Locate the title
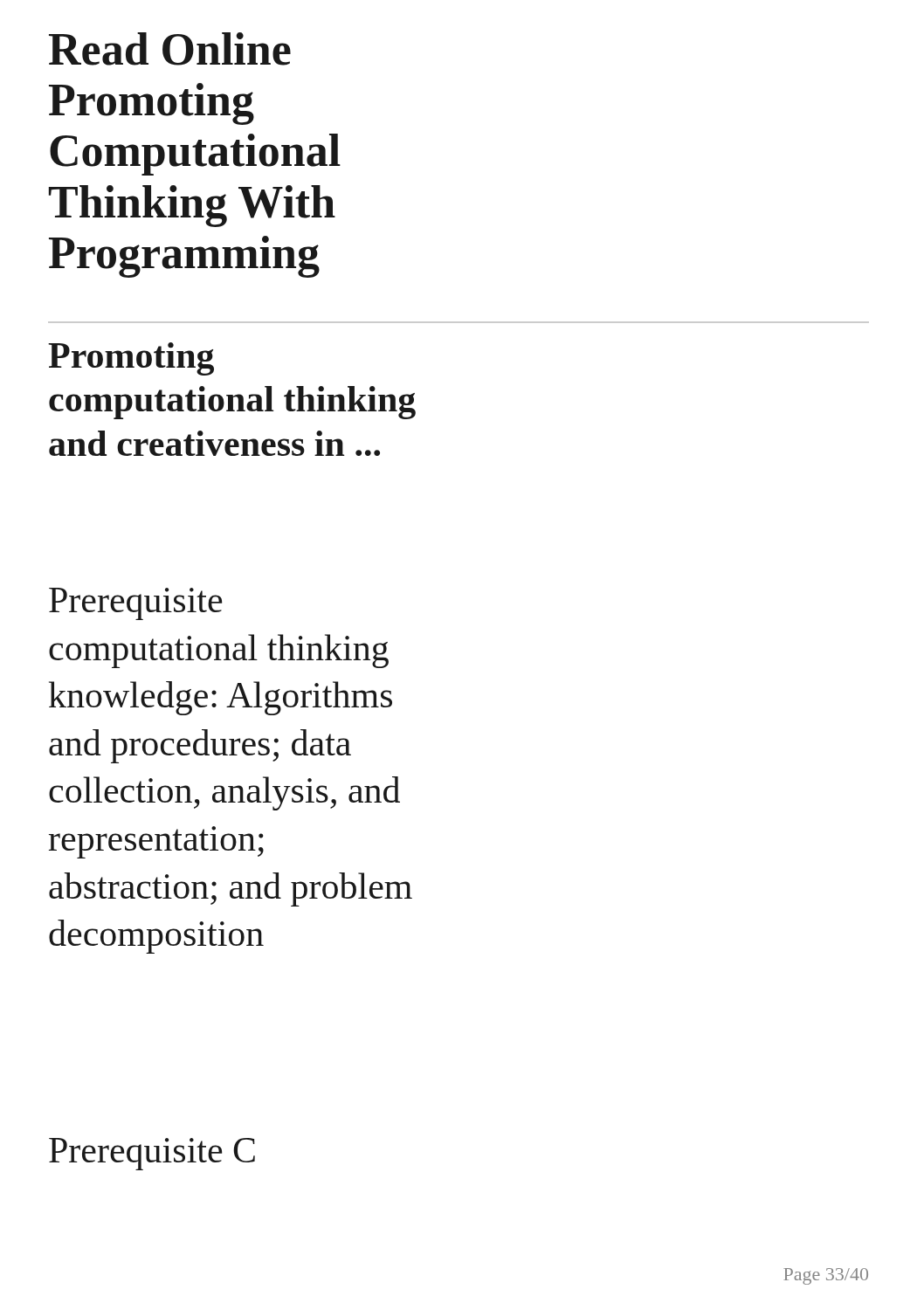Screen dimensions: 1310x924 (x=232, y=399)
